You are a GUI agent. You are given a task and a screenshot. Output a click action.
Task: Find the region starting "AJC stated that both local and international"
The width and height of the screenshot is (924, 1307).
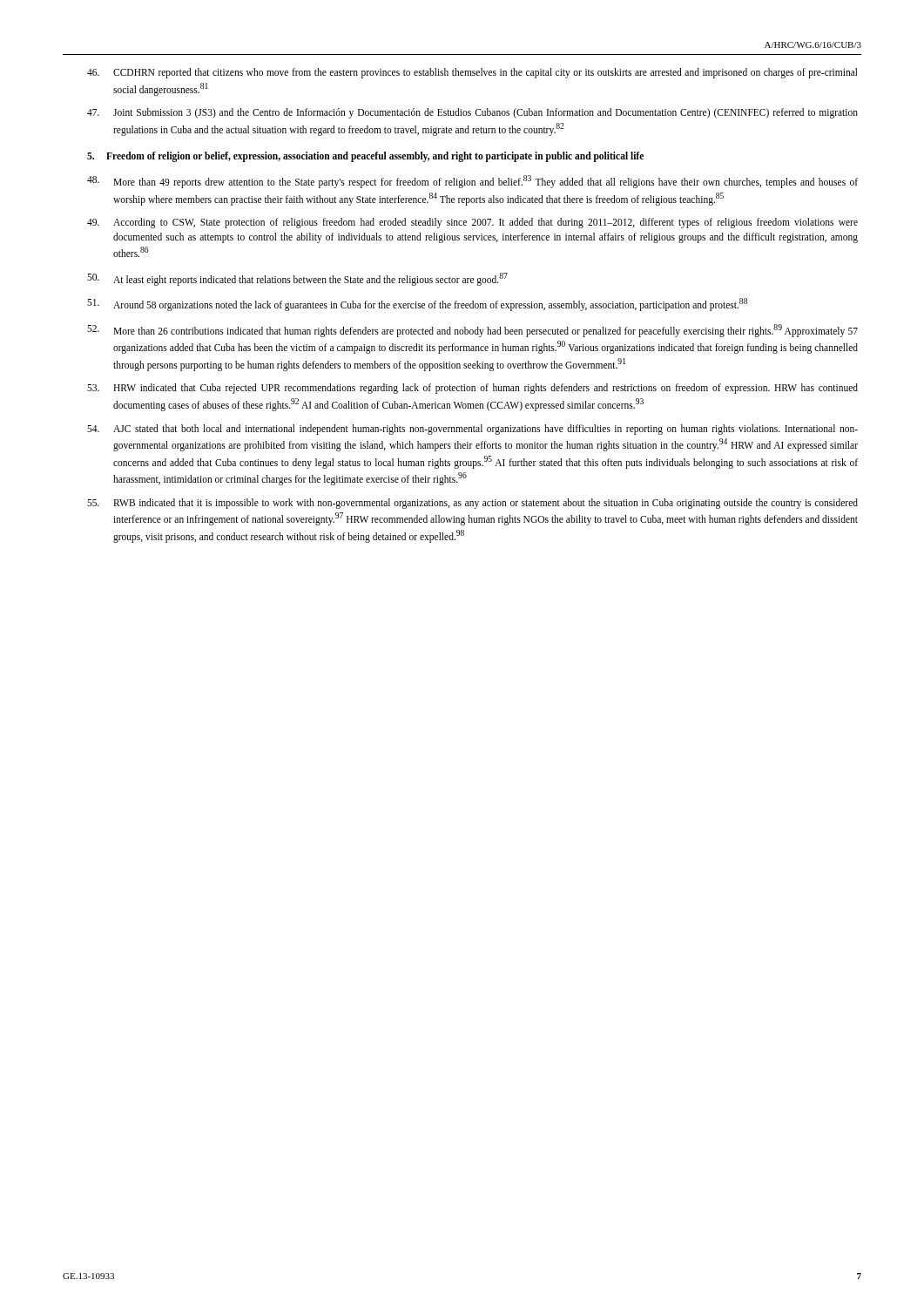click(472, 454)
